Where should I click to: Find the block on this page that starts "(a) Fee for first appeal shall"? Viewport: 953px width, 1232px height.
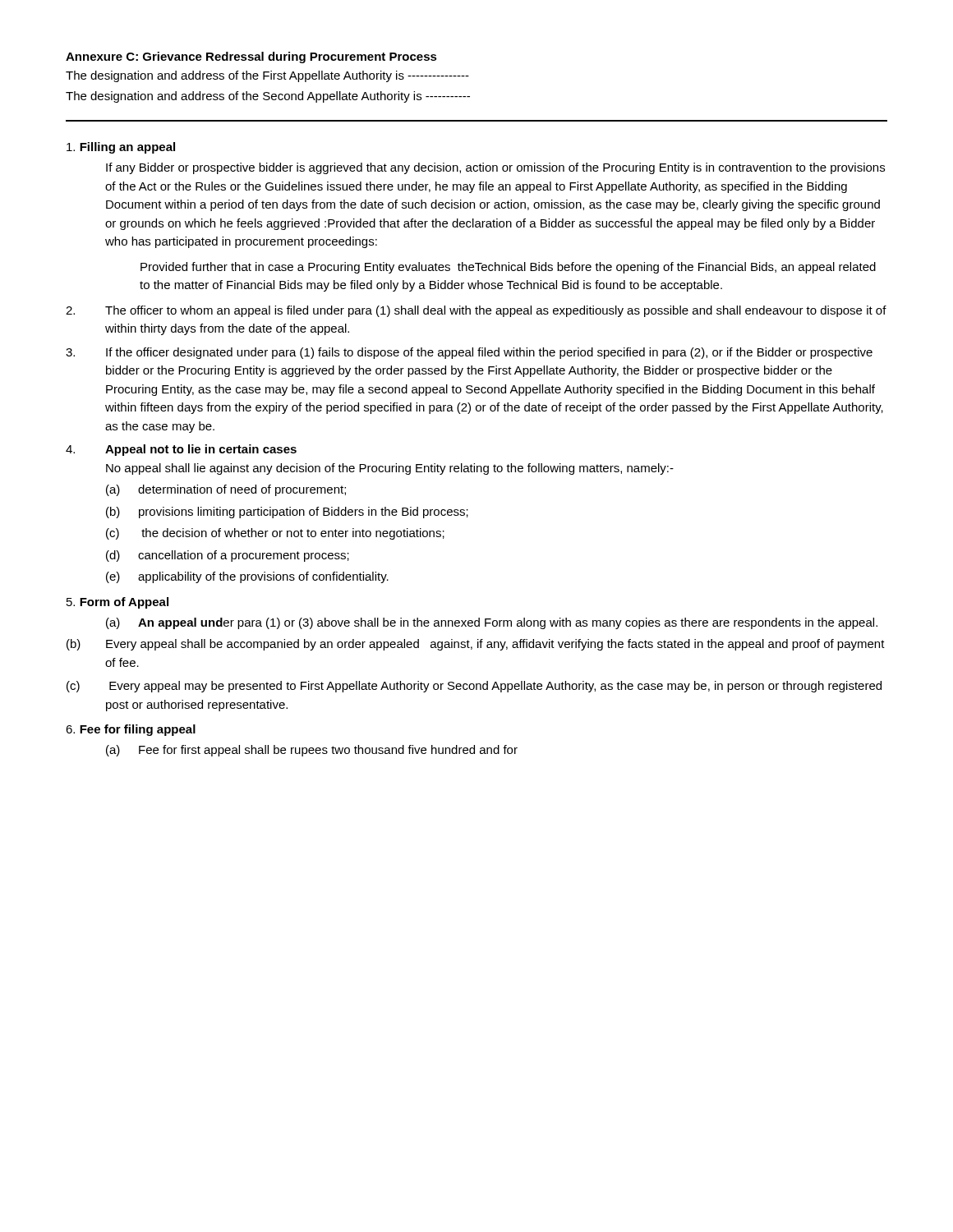tap(496, 750)
